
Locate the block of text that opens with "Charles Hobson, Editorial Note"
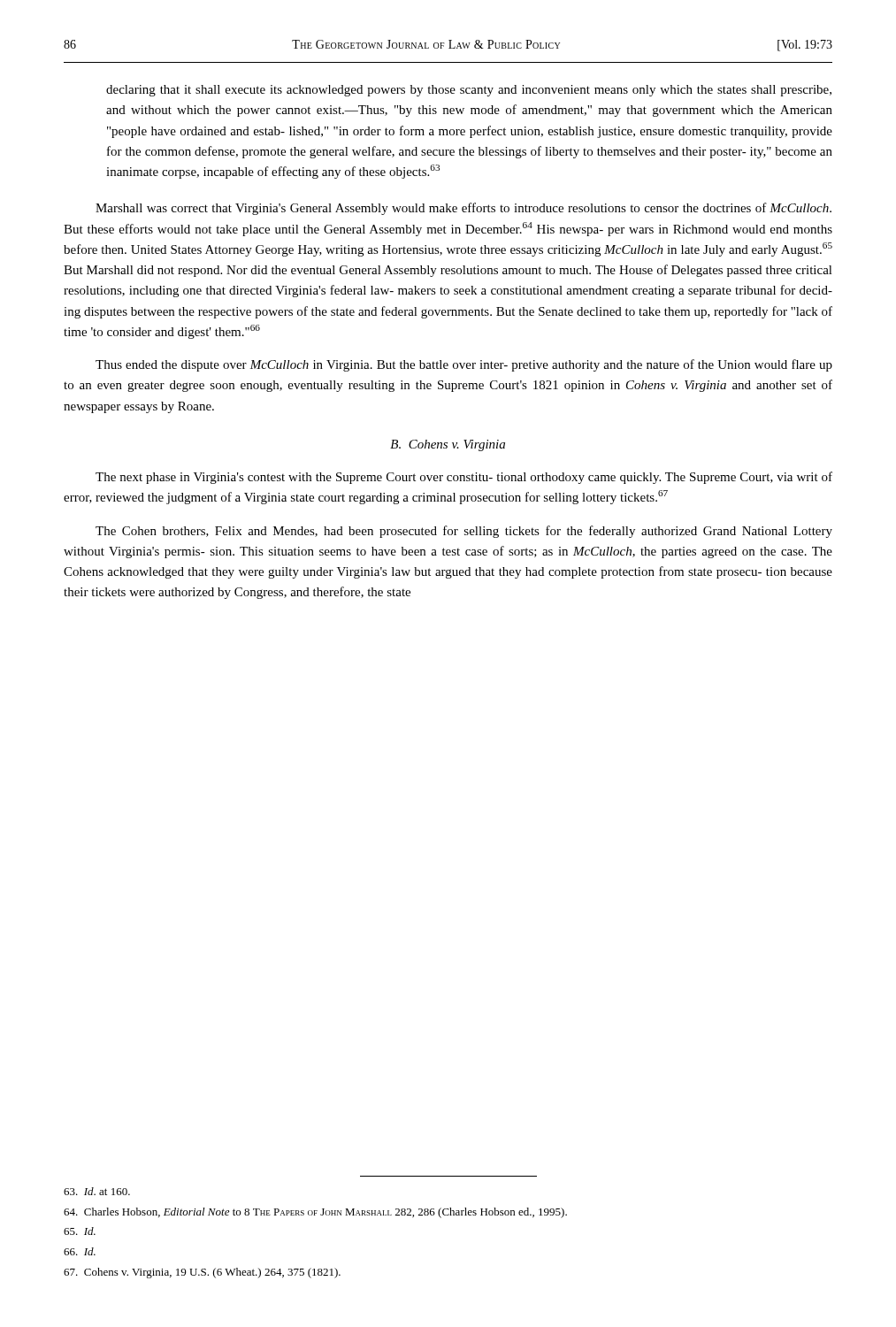pos(316,1211)
